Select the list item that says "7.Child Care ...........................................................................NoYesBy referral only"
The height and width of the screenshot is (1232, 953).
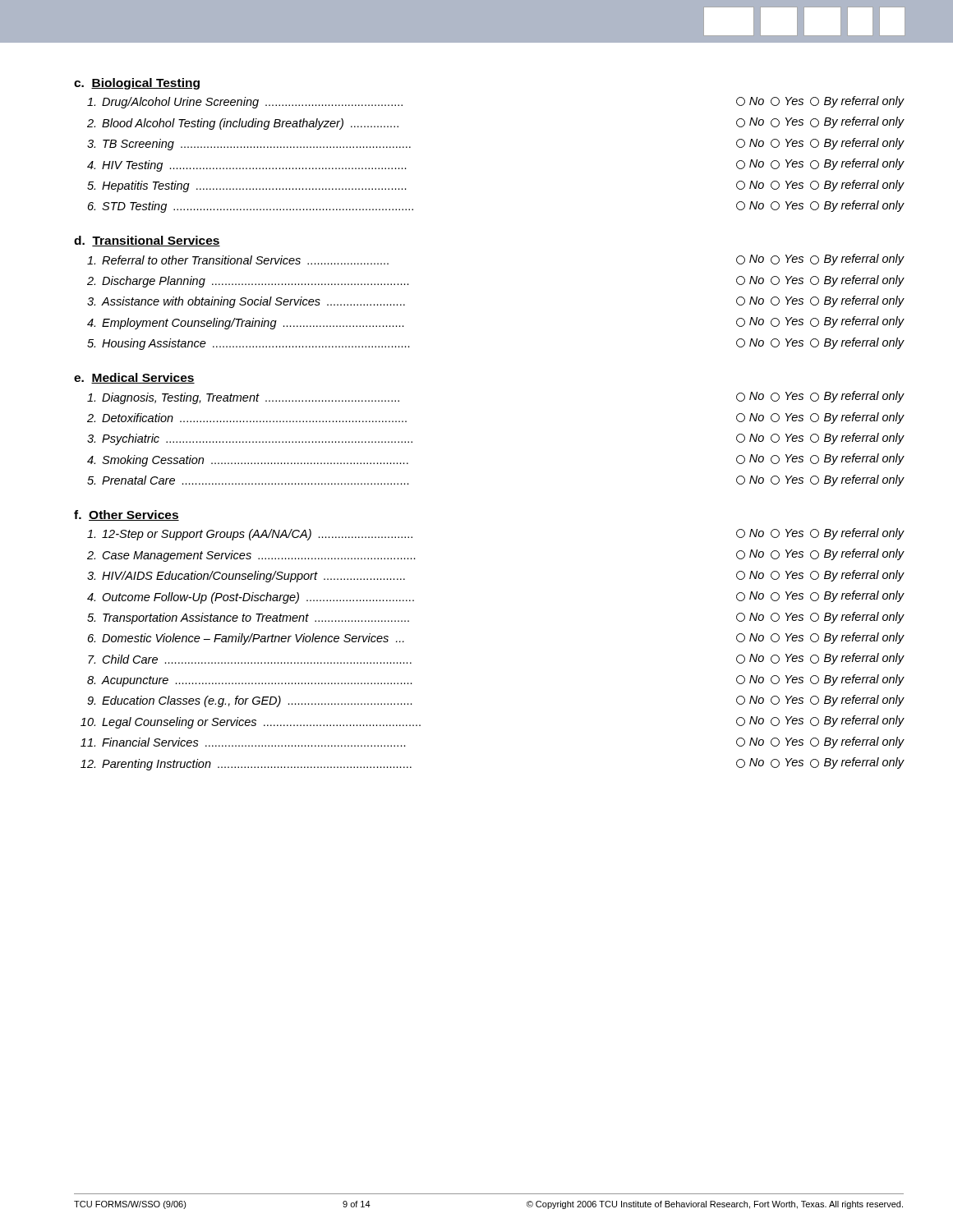[124, 658]
